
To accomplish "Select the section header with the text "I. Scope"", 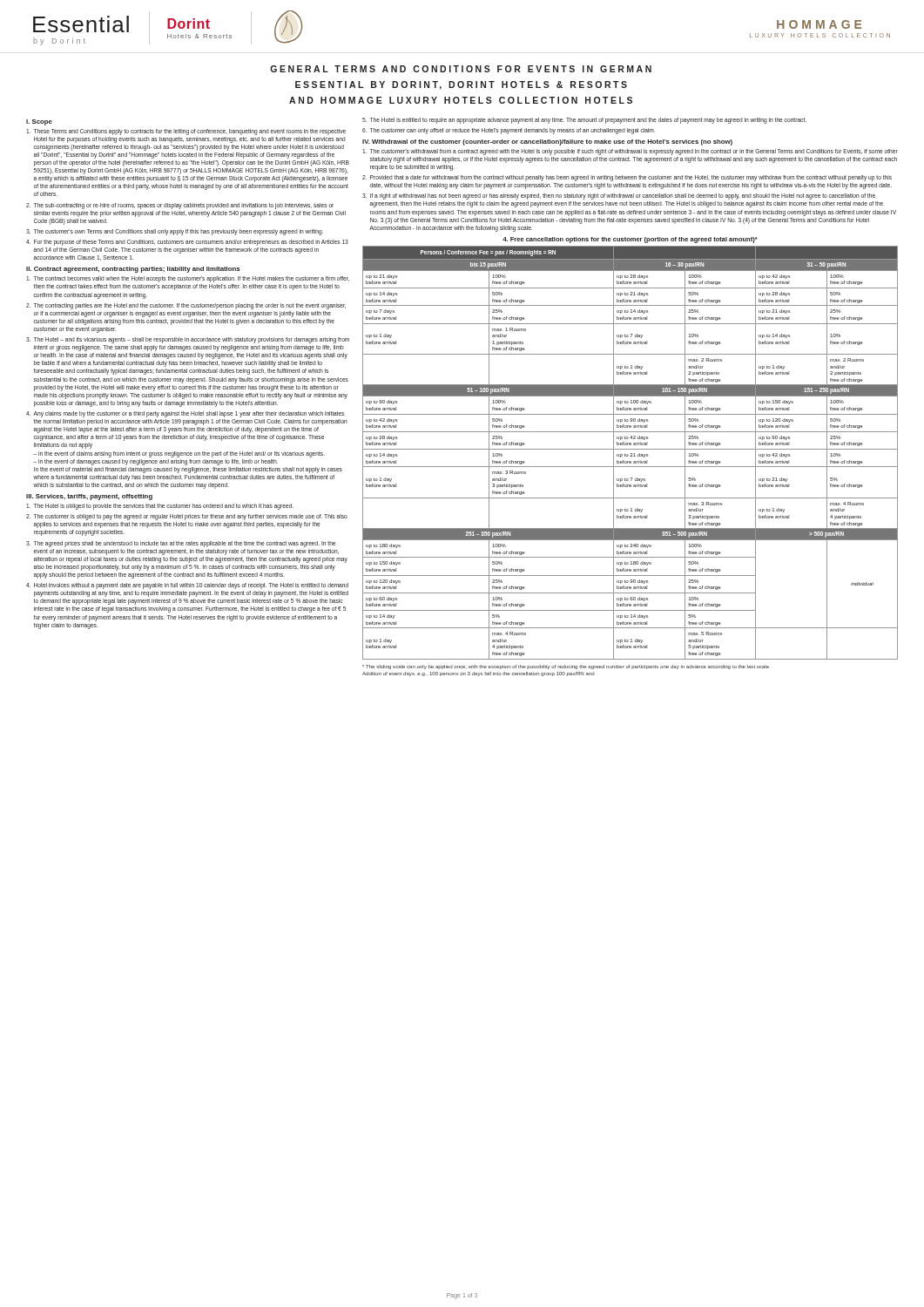I will point(39,121).
